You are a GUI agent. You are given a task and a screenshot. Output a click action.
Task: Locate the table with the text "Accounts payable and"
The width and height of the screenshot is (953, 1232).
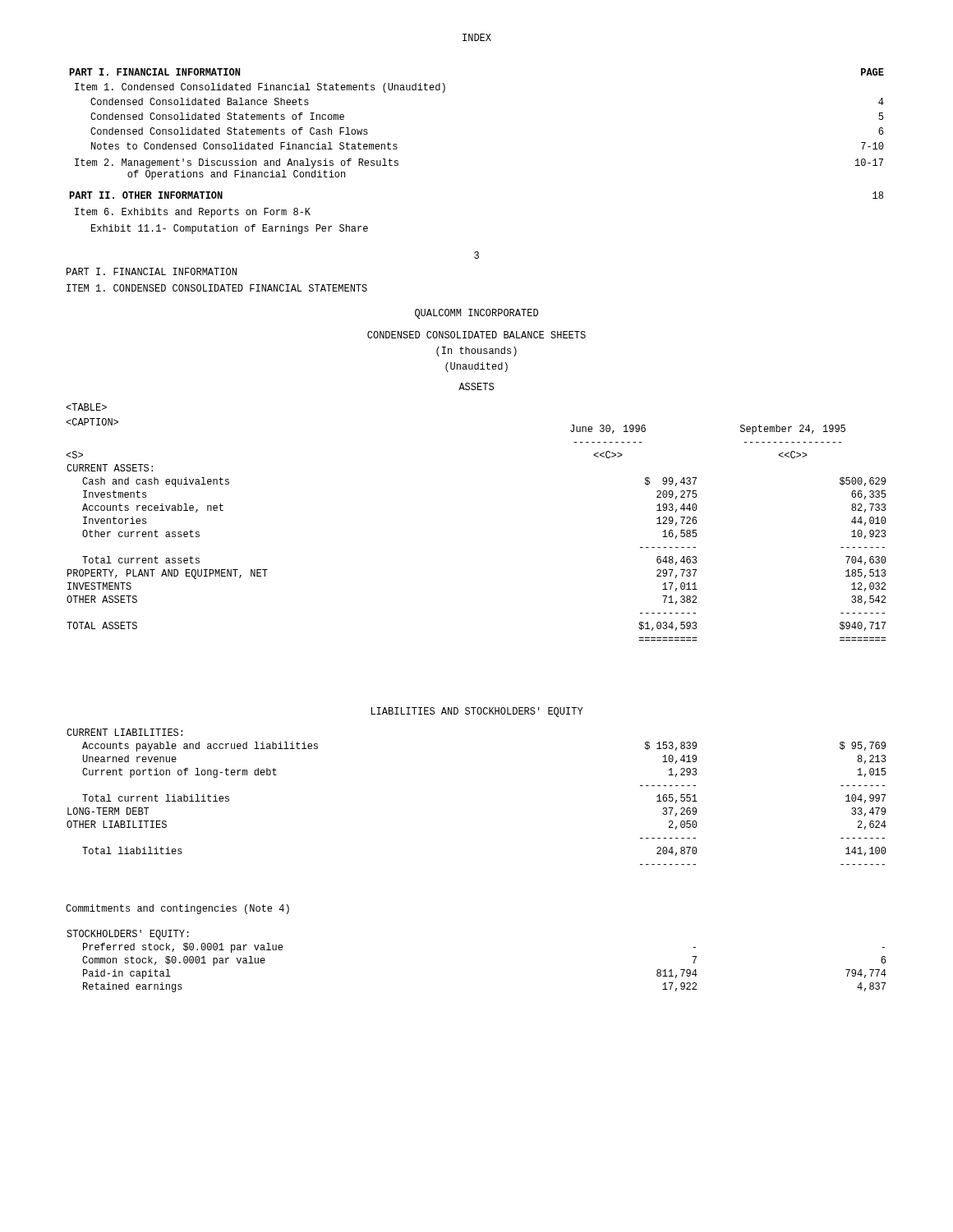pyautogui.click(x=476, y=799)
